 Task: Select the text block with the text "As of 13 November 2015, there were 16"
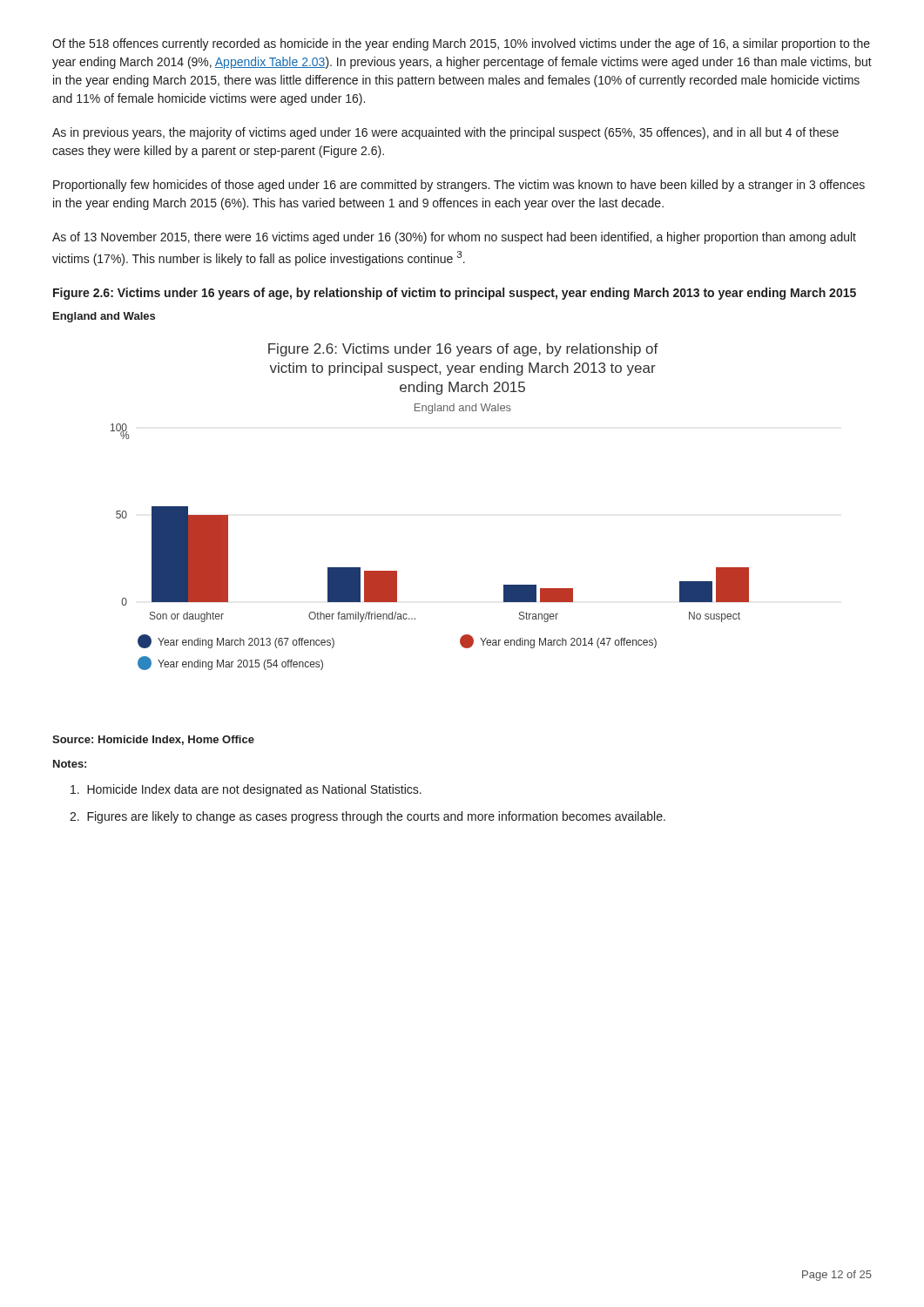click(x=462, y=248)
